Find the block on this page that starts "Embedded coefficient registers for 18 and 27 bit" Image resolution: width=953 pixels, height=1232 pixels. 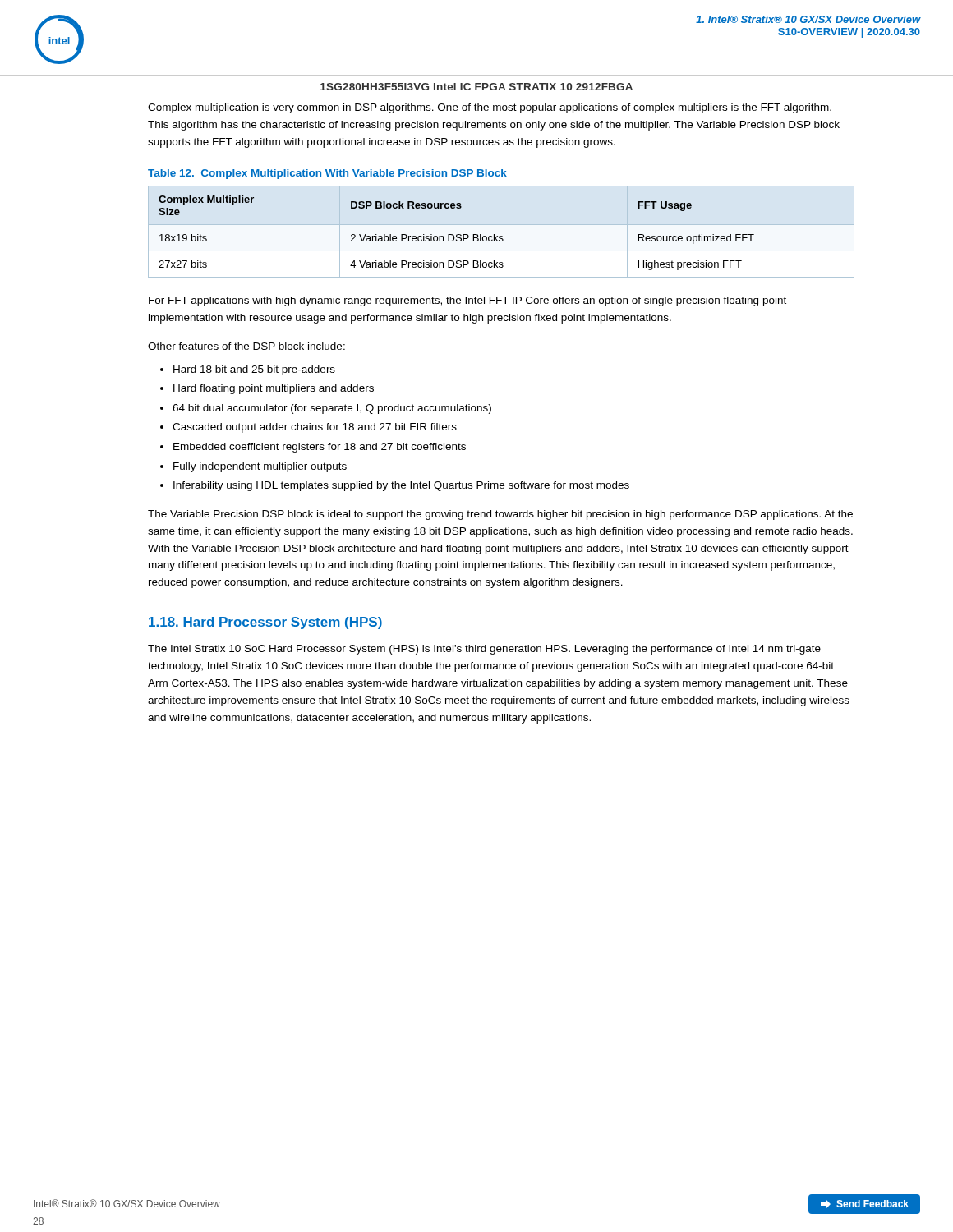click(319, 446)
